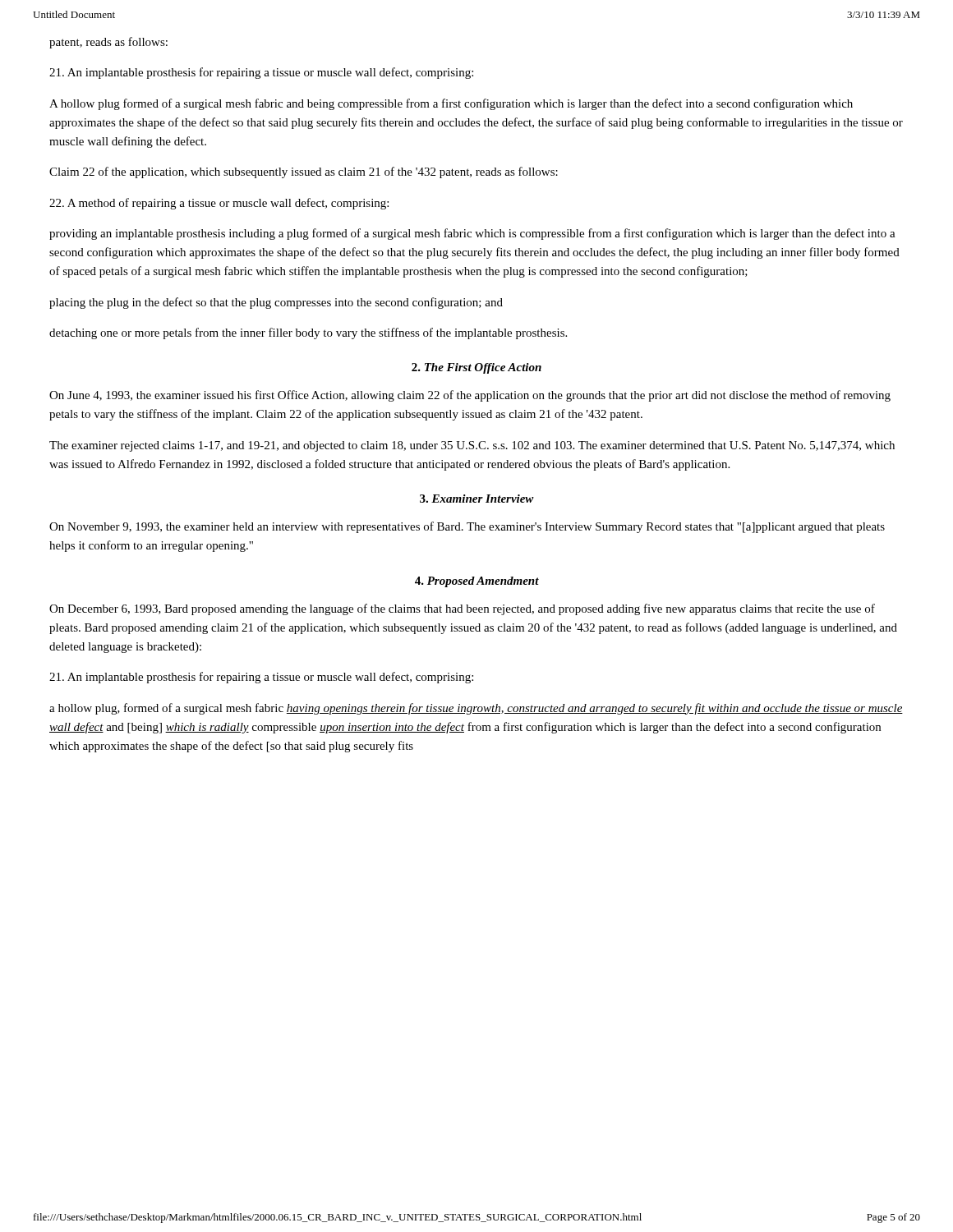Select the text starting "2. The First Office Action"
The height and width of the screenshot is (1232, 953).
pos(476,367)
